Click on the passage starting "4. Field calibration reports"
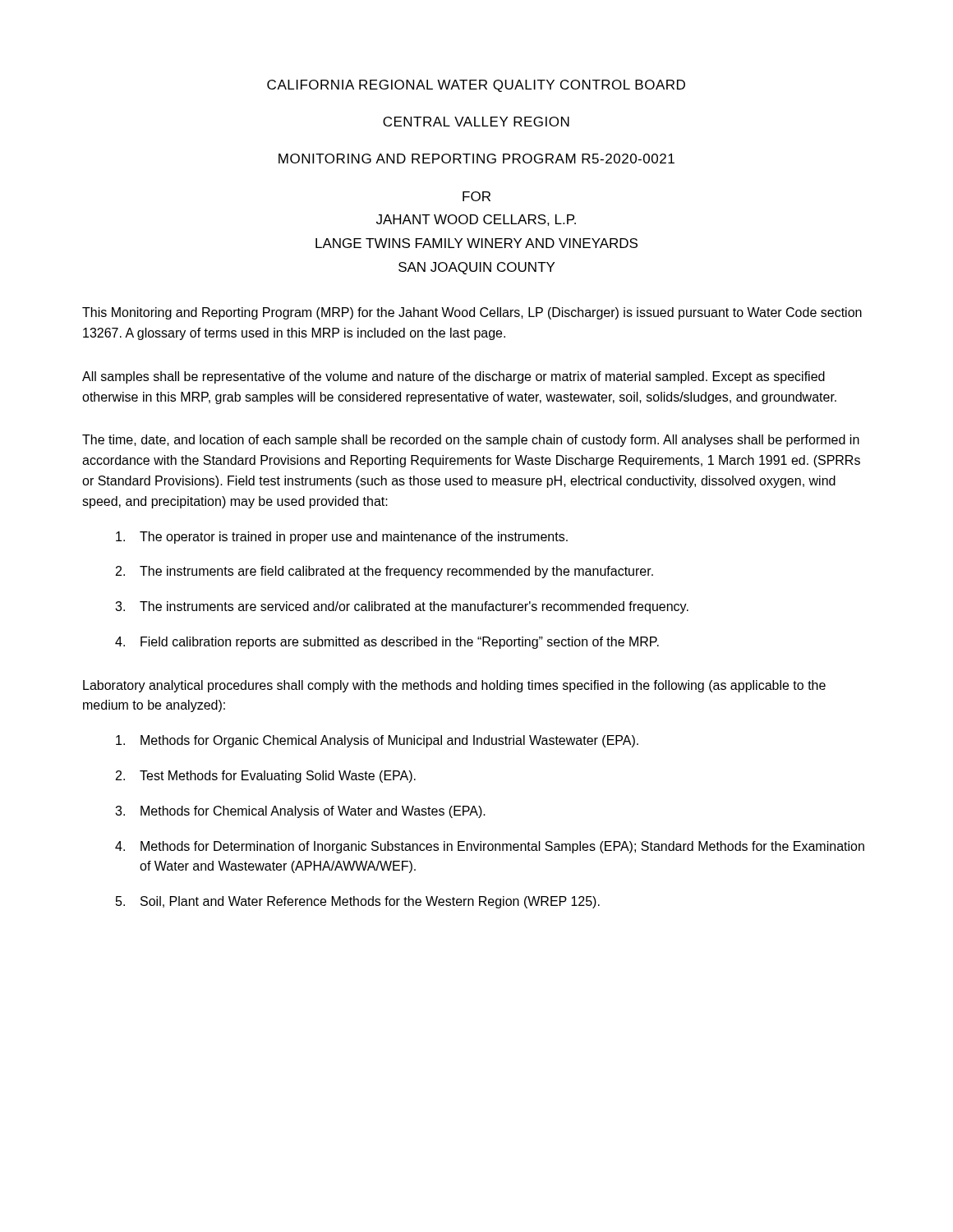This screenshot has width=953, height=1232. click(x=493, y=643)
